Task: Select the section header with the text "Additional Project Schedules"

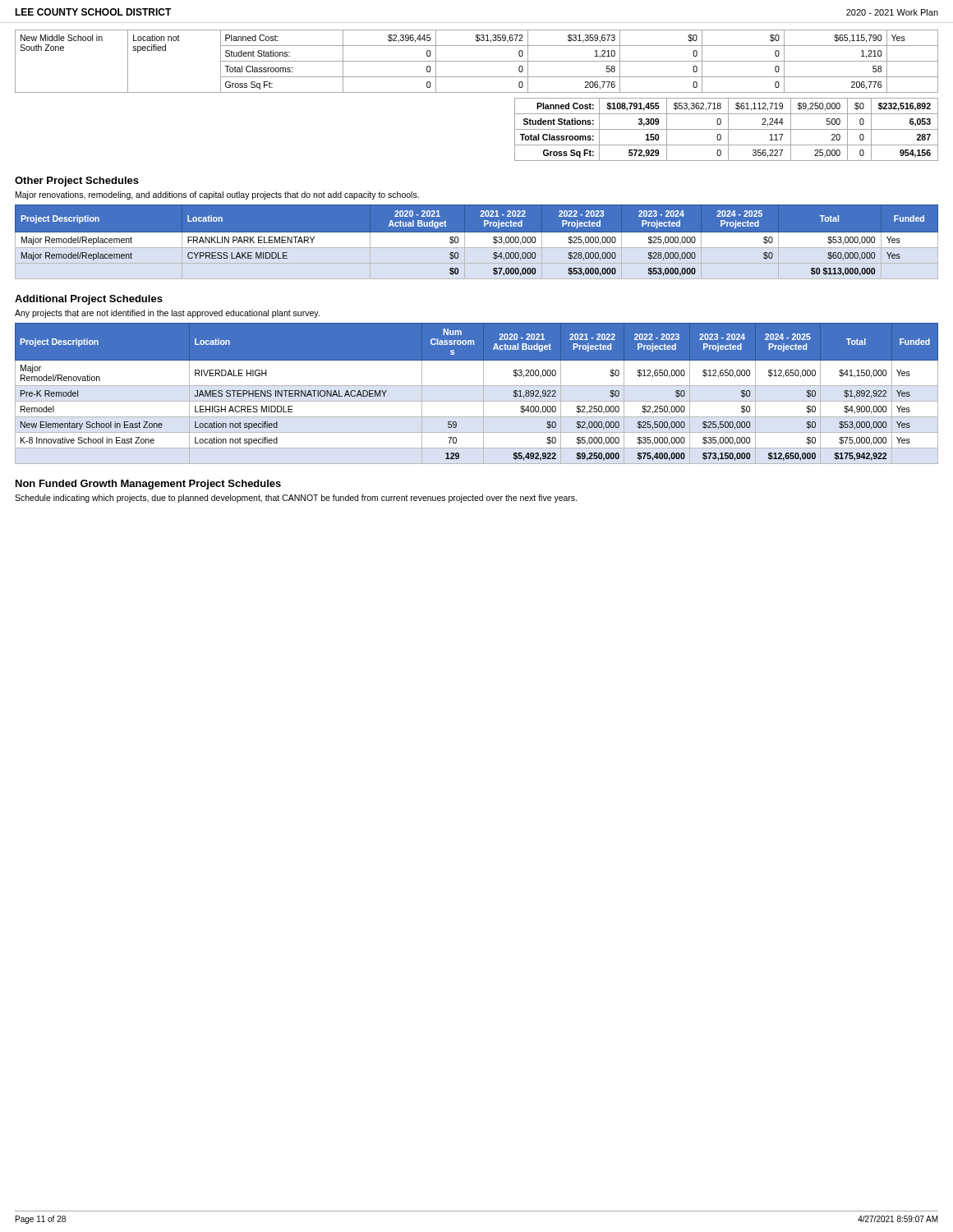Action: 89,299
